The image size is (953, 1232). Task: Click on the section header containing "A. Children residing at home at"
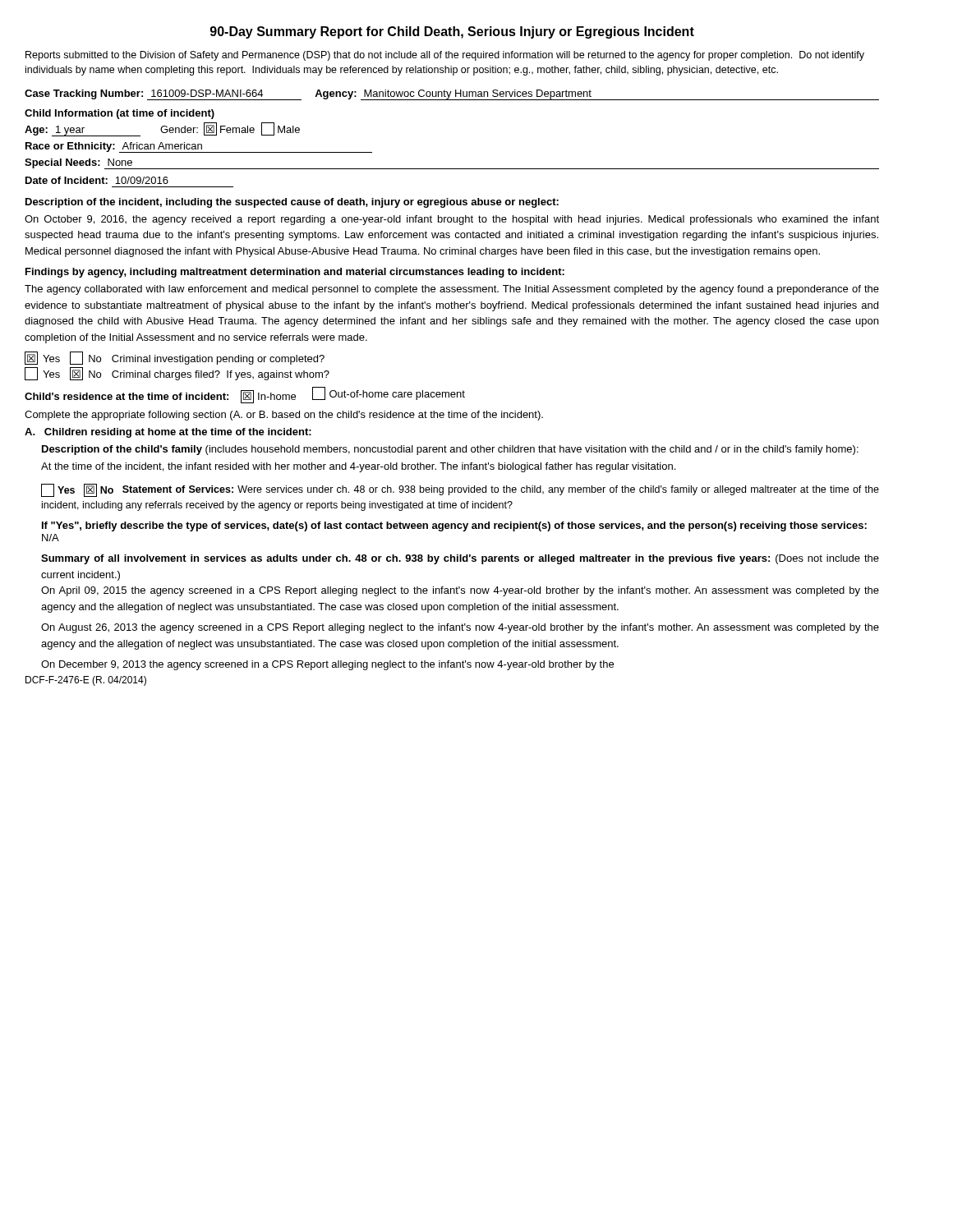tap(168, 431)
